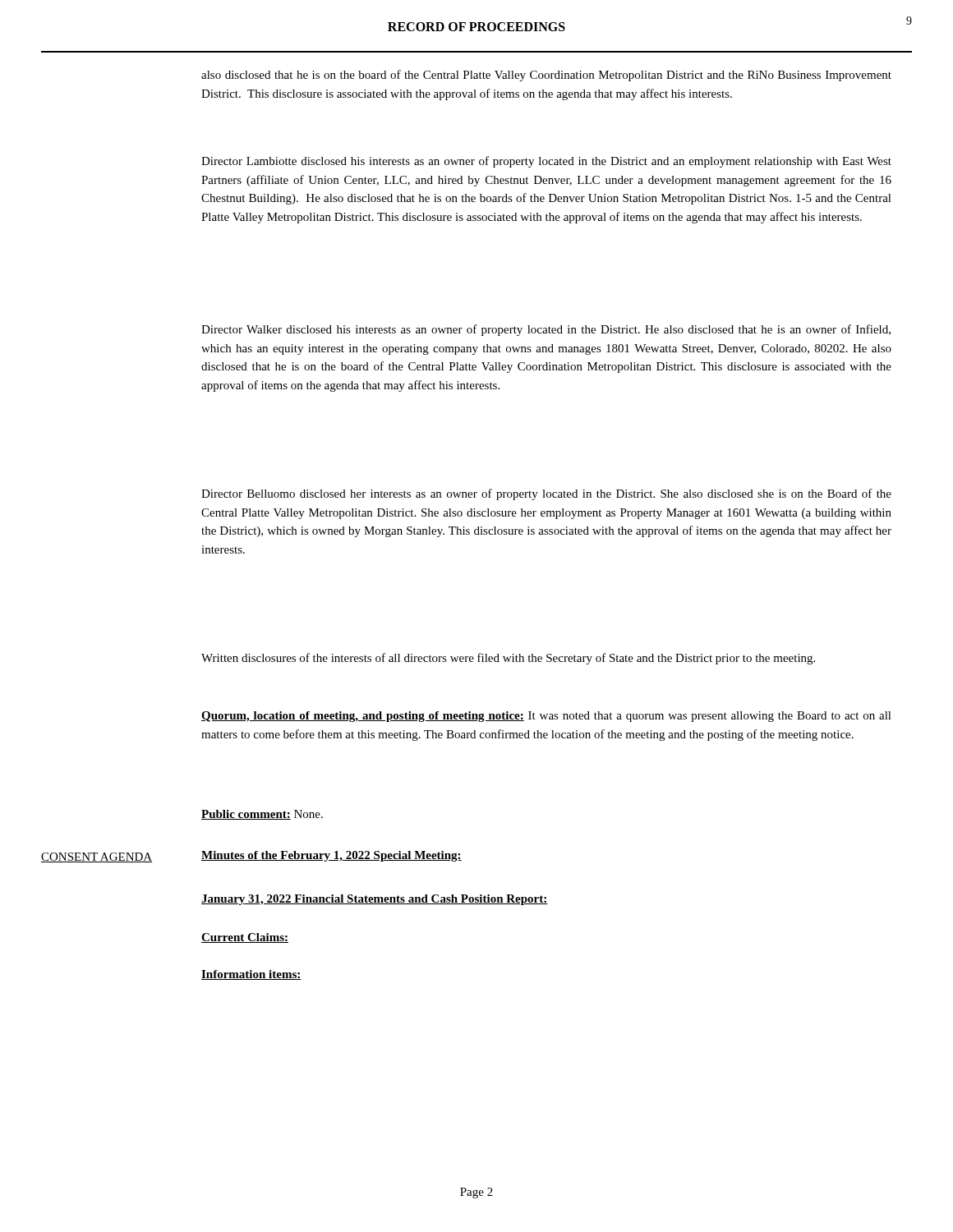Find the text with the text "Public comment: None."
This screenshot has height=1232, width=953.
click(x=262, y=814)
